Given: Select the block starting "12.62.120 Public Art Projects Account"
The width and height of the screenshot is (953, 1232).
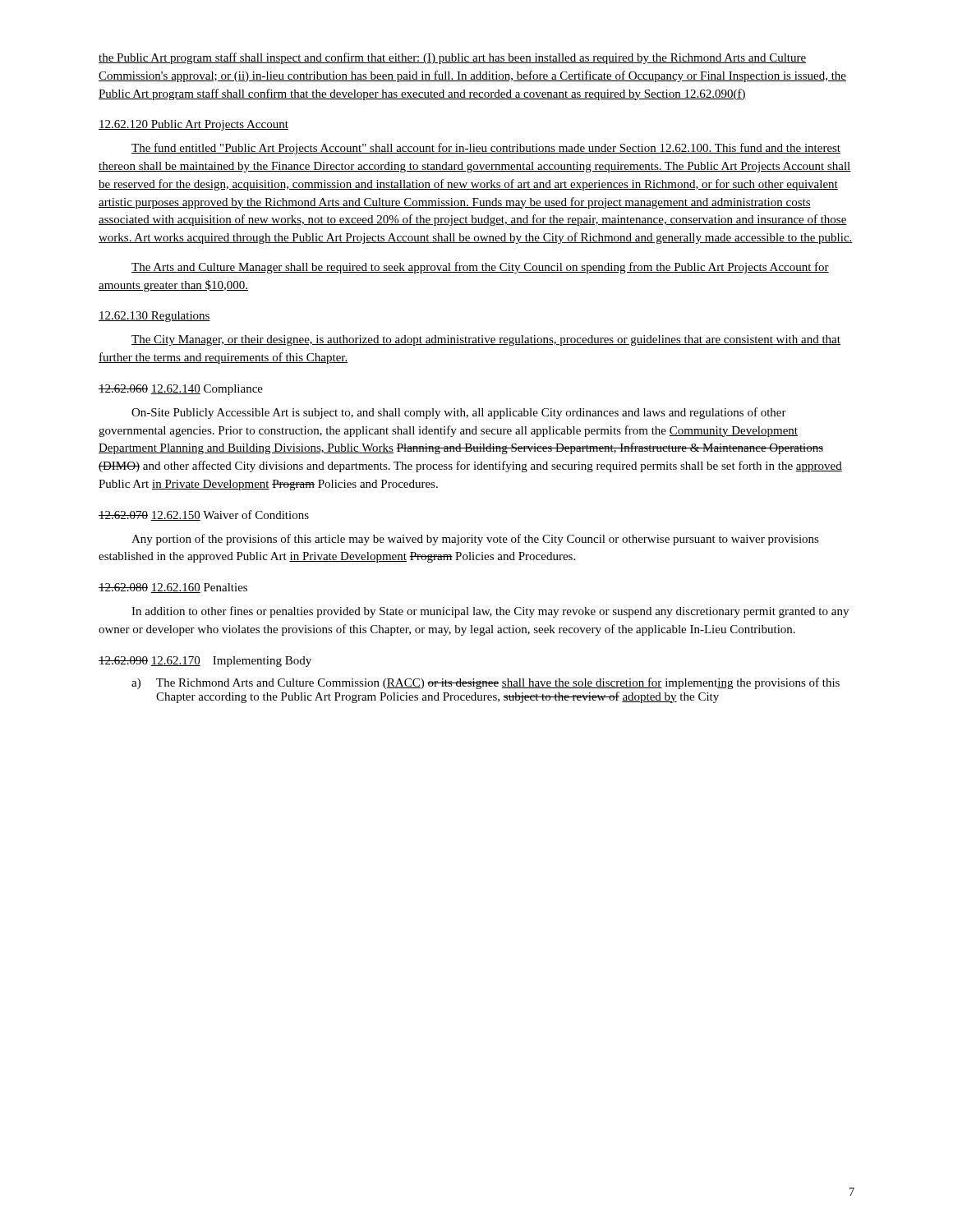Looking at the screenshot, I should click(x=193, y=124).
